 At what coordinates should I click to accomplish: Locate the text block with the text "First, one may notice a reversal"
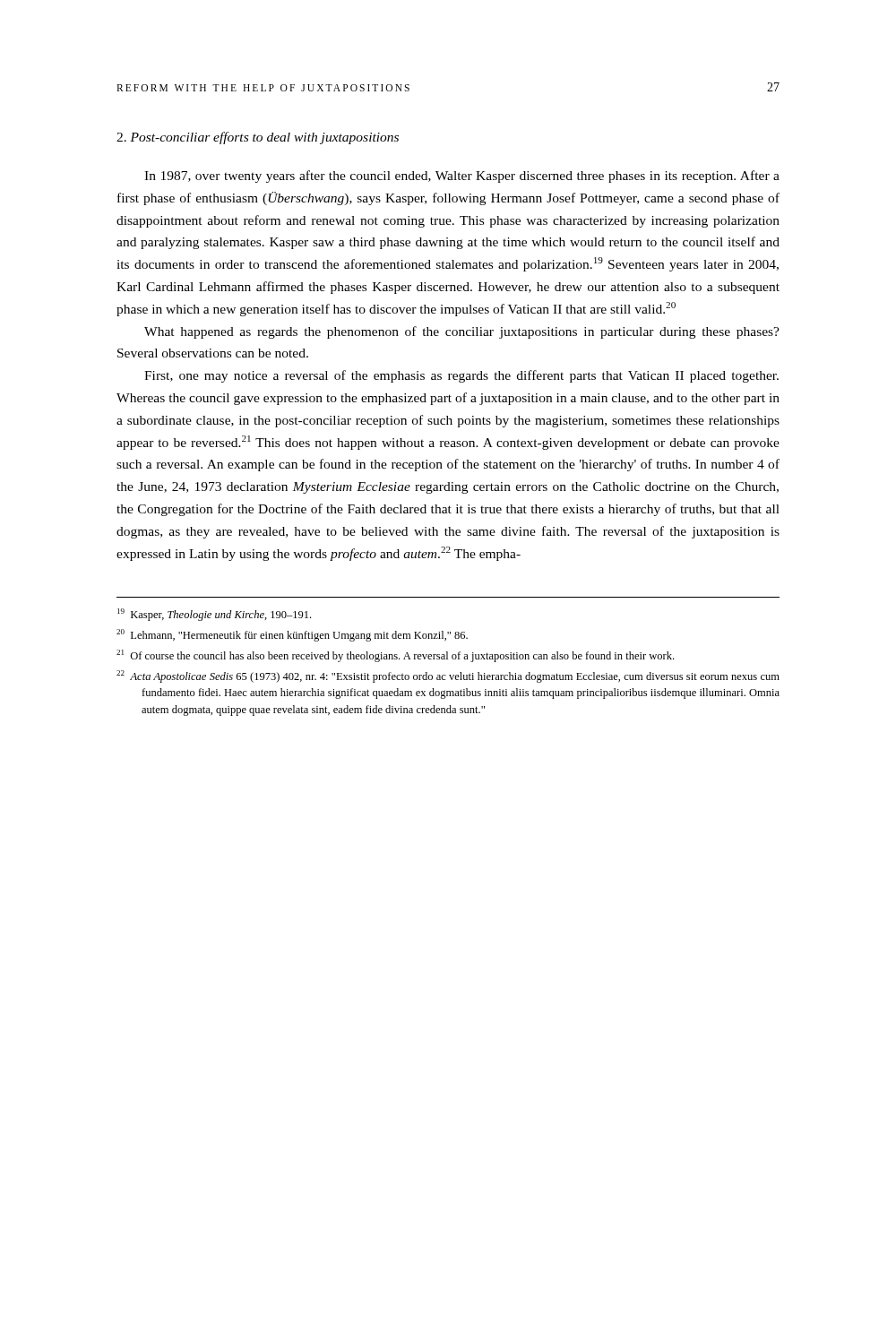tap(448, 465)
